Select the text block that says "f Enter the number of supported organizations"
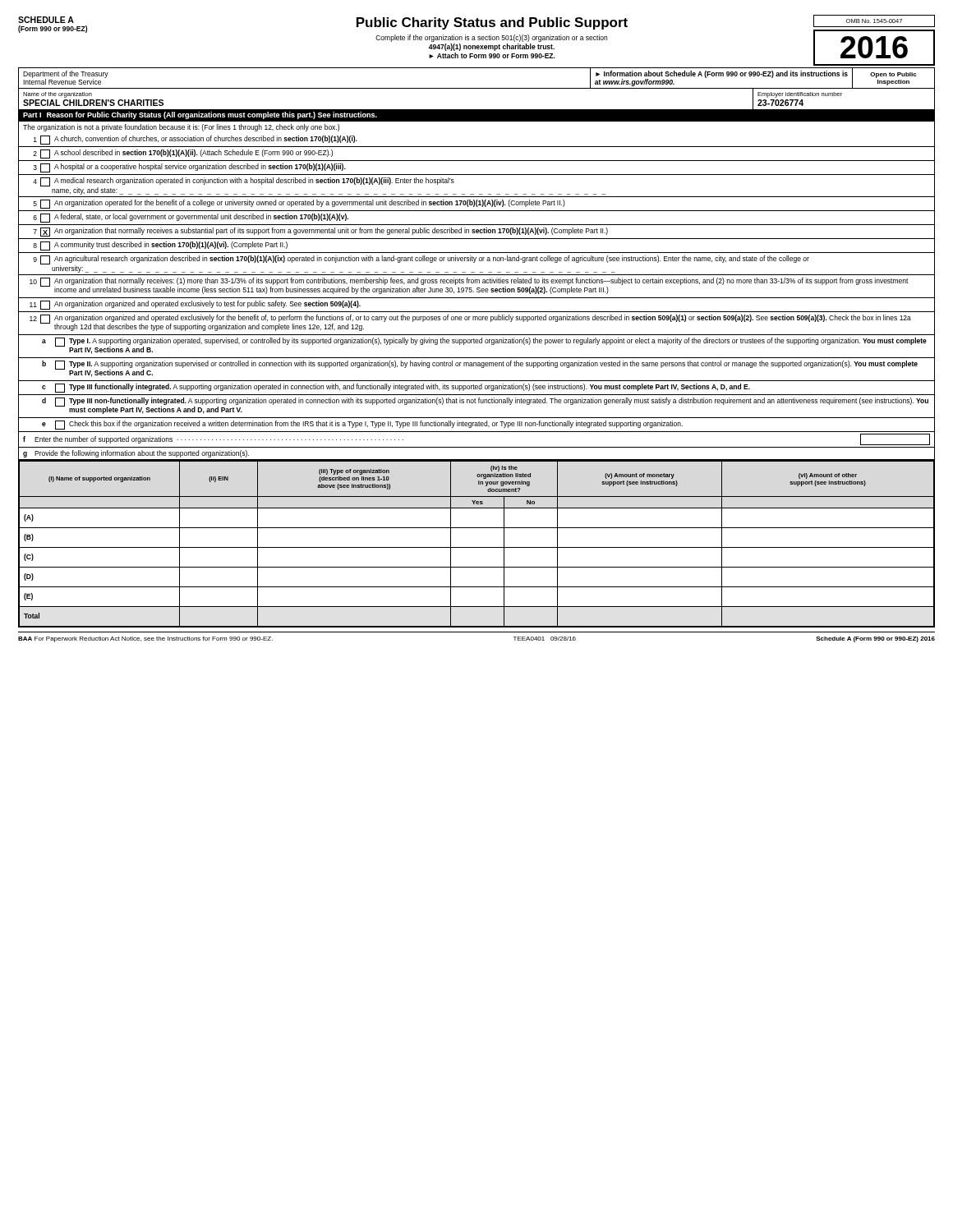Image resolution: width=953 pixels, height=1232 pixels. [x=476, y=439]
